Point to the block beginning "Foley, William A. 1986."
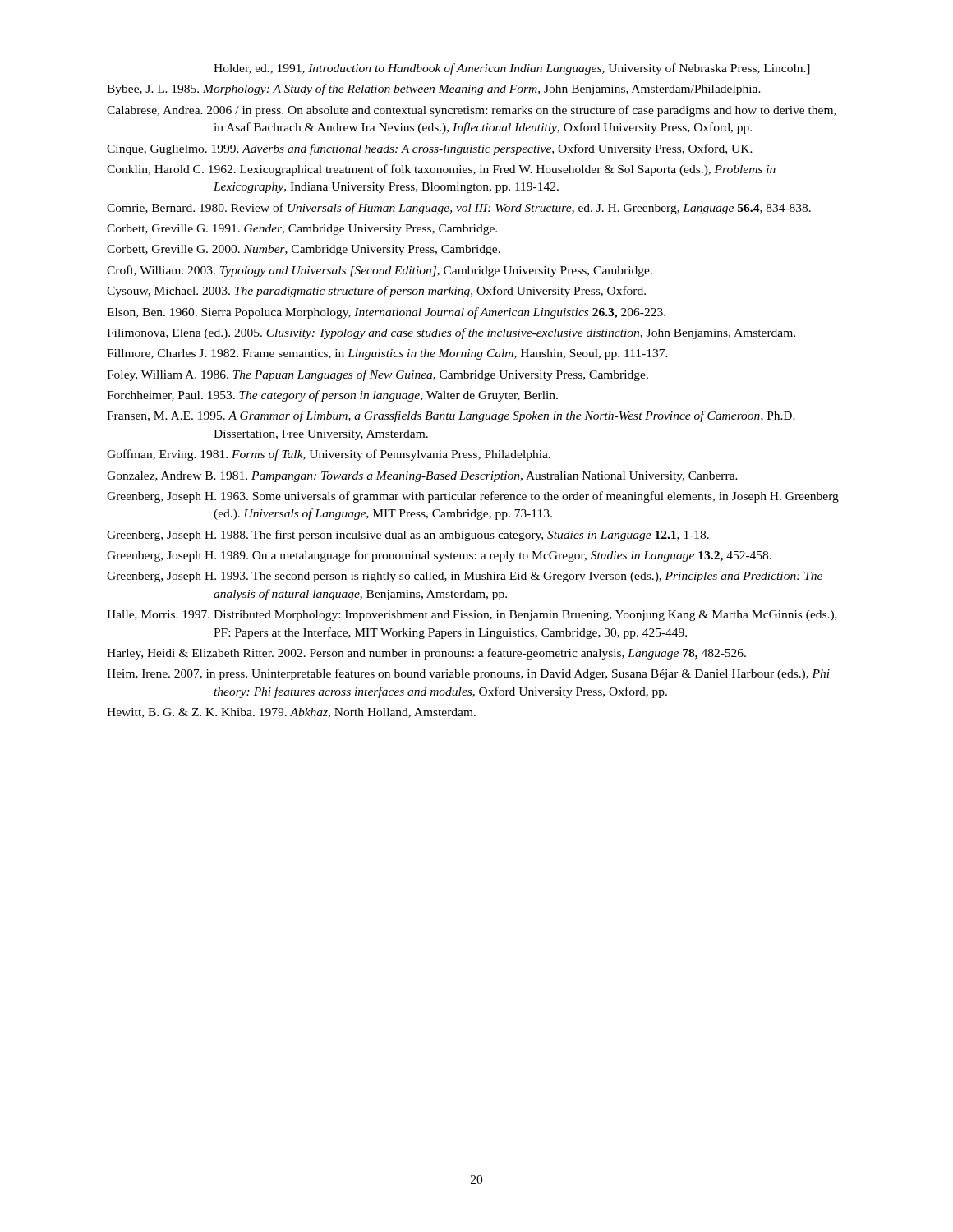Screen dimensions: 1232x953 [x=431, y=374]
